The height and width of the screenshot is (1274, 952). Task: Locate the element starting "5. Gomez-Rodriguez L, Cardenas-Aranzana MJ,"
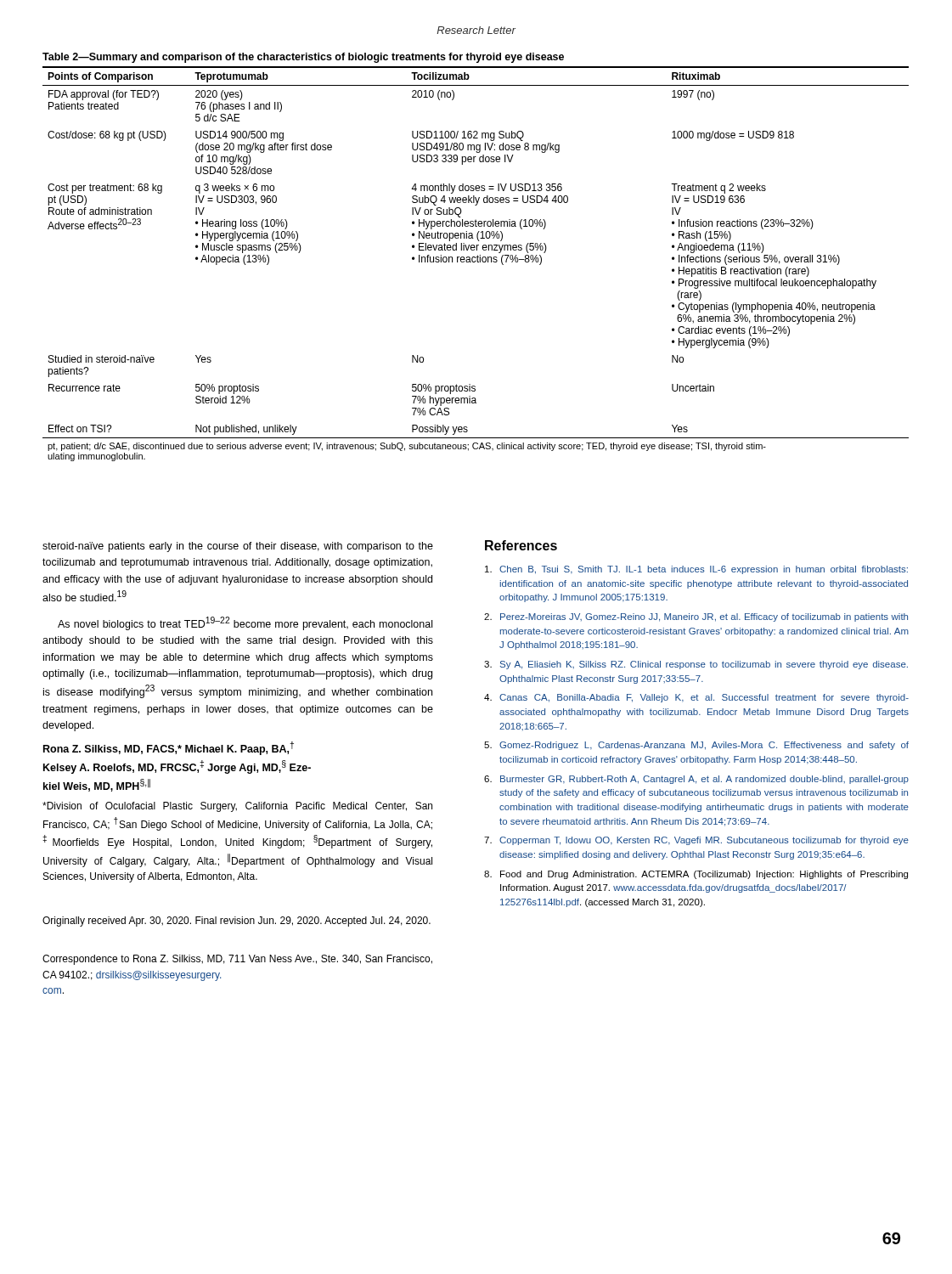pyautogui.click(x=696, y=753)
